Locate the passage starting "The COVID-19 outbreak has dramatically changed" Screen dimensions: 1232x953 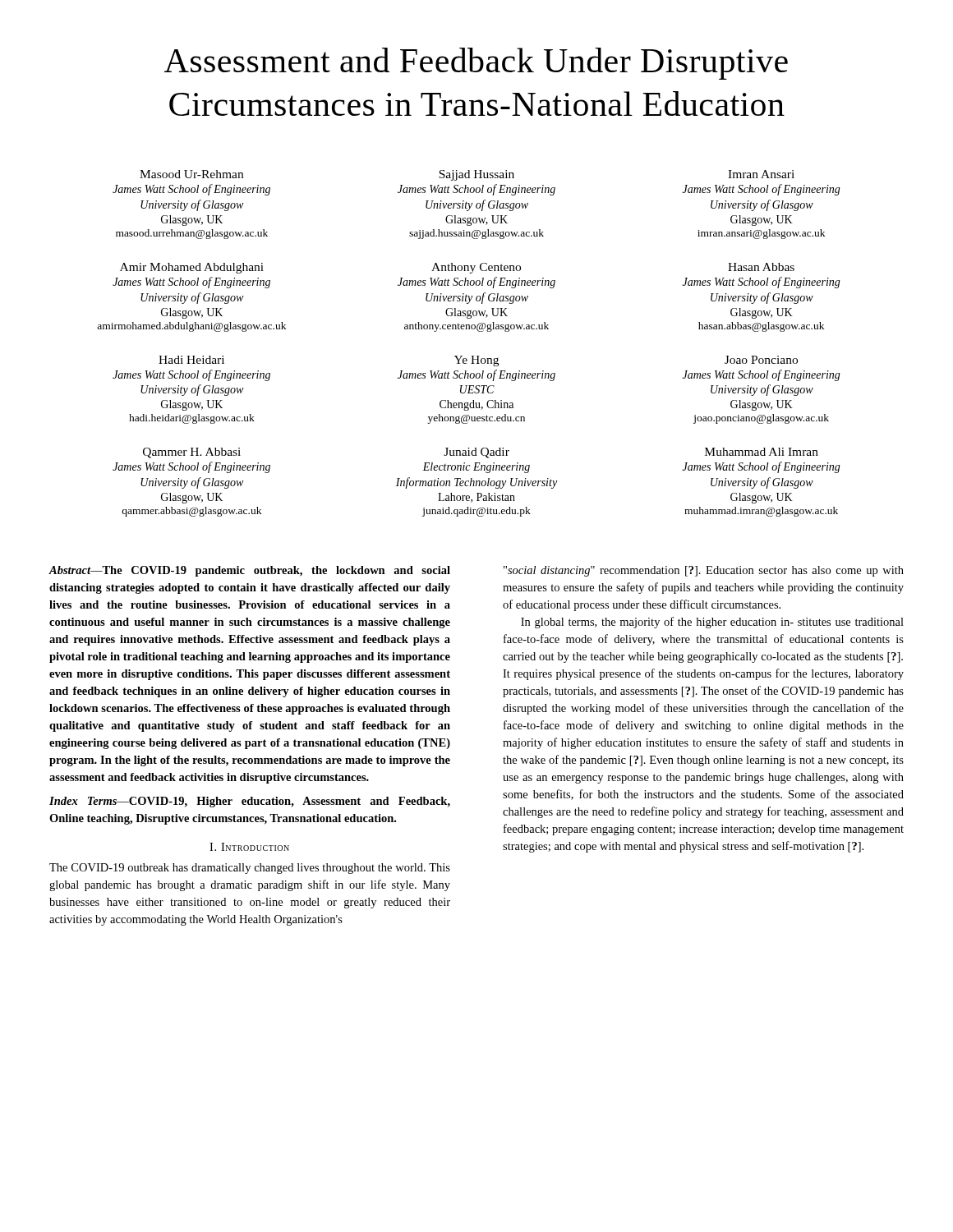tap(250, 894)
